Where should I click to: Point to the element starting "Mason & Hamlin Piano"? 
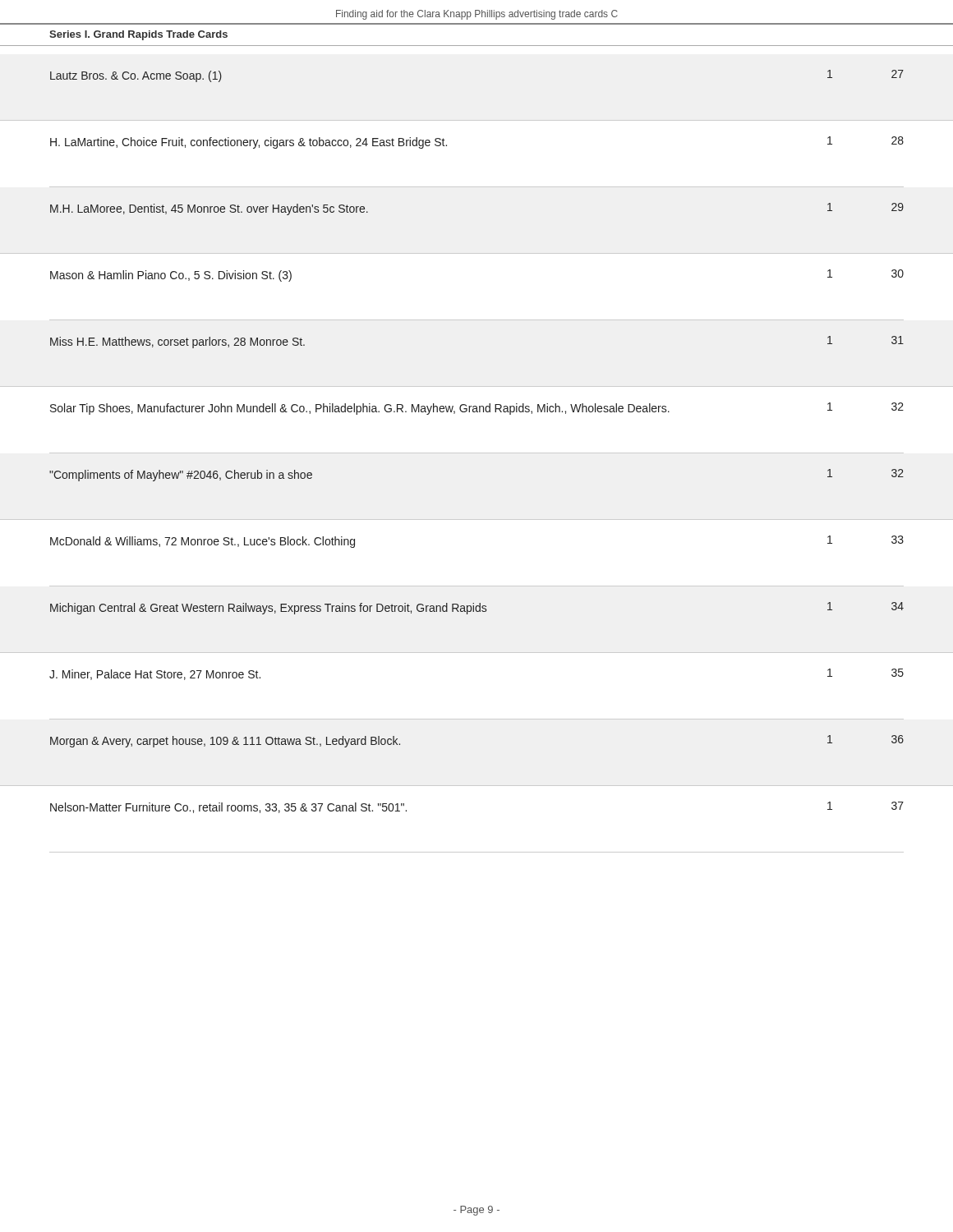pos(171,276)
